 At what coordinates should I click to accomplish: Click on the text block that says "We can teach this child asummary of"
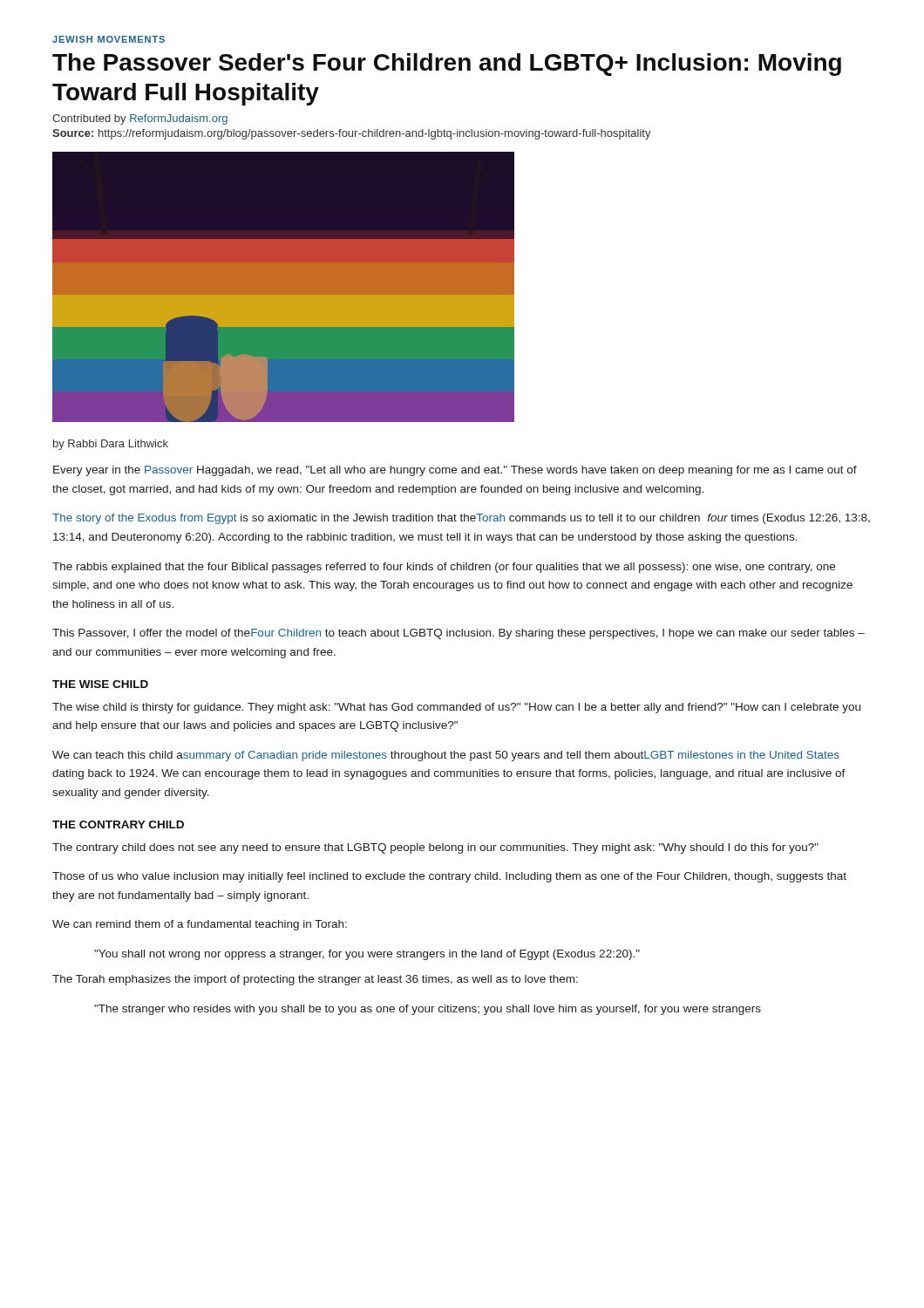(449, 773)
